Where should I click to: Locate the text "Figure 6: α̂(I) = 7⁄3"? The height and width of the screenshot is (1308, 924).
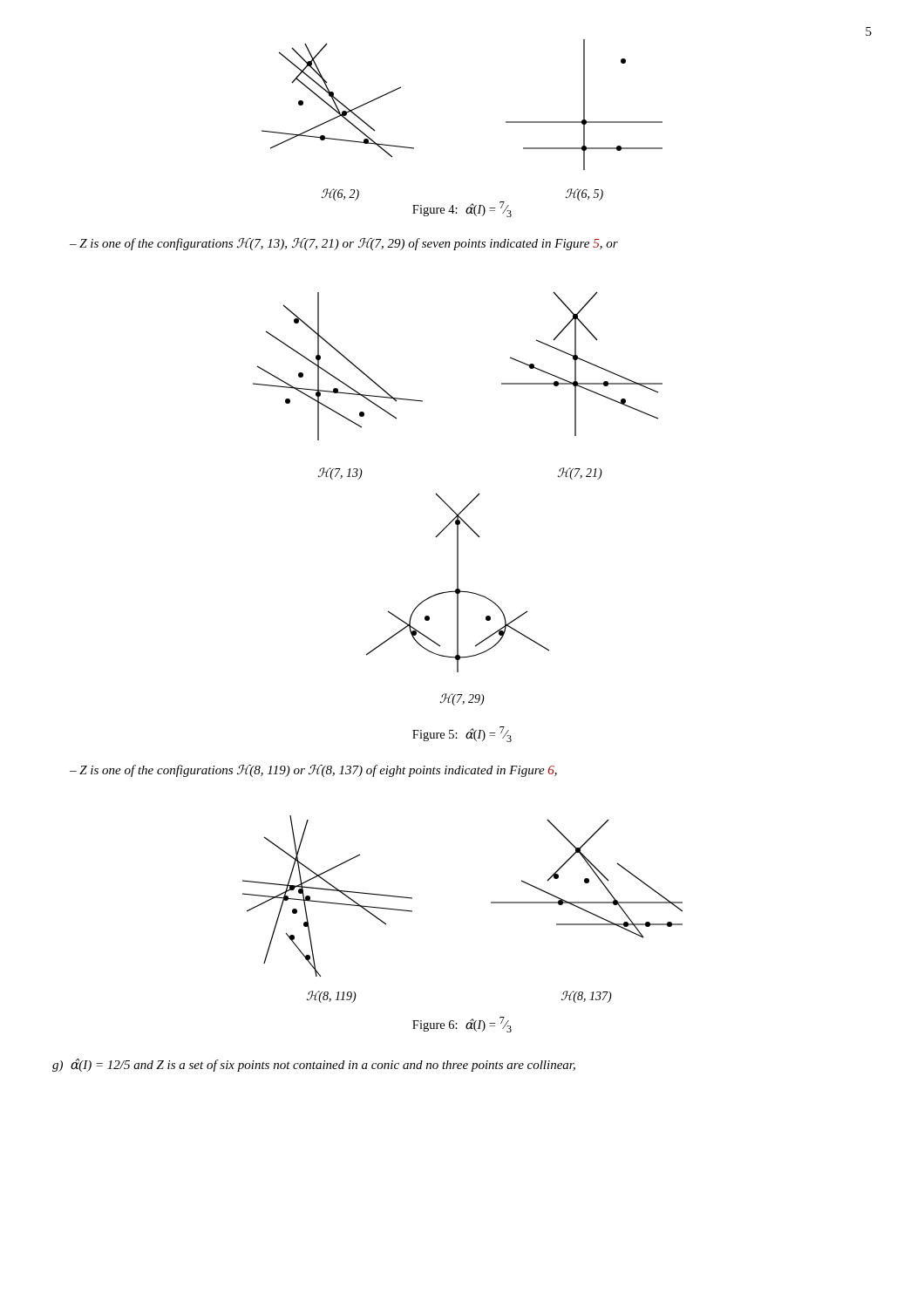click(462, 1024)
